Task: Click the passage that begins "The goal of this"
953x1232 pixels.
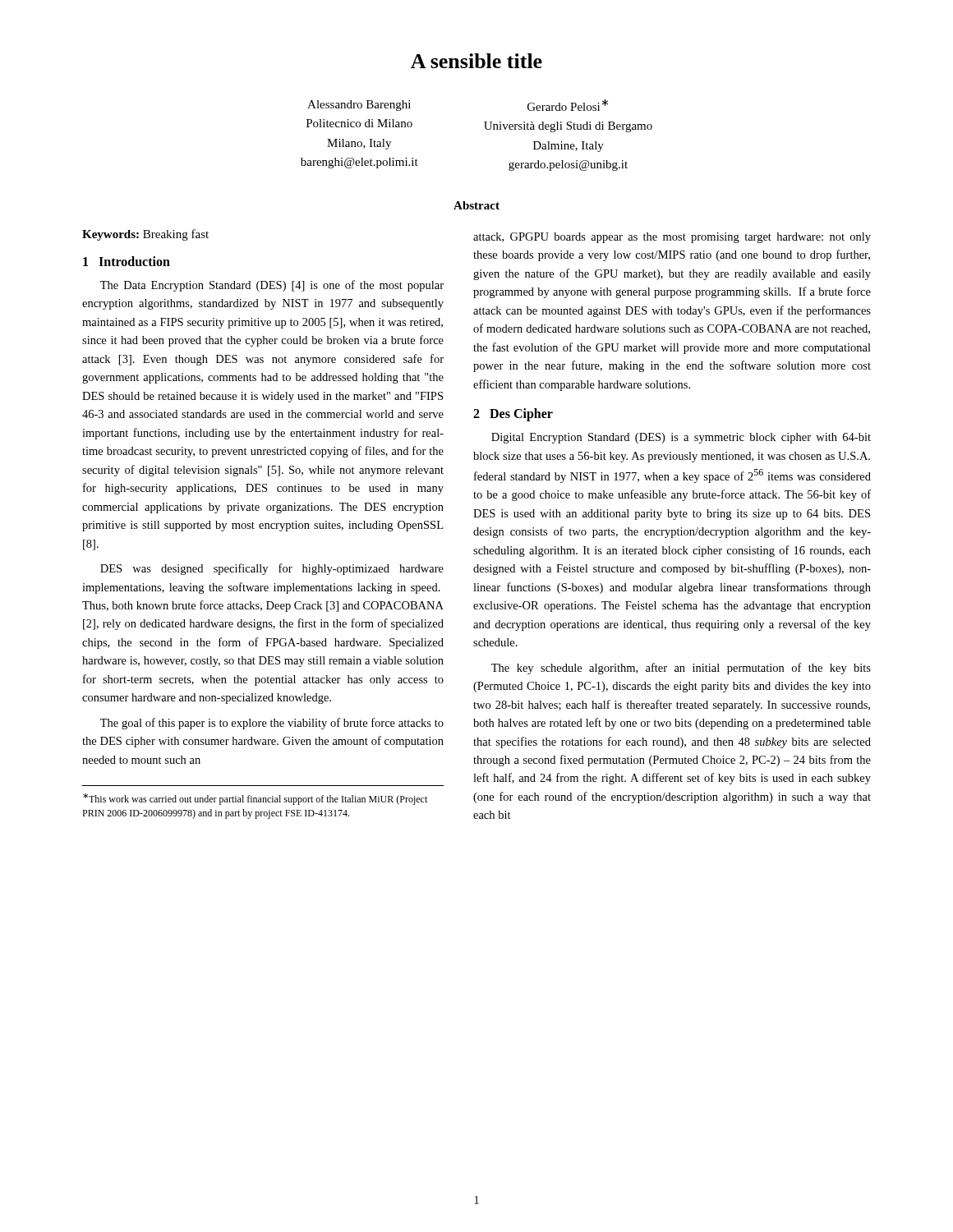Action: [x=263, y=741]
